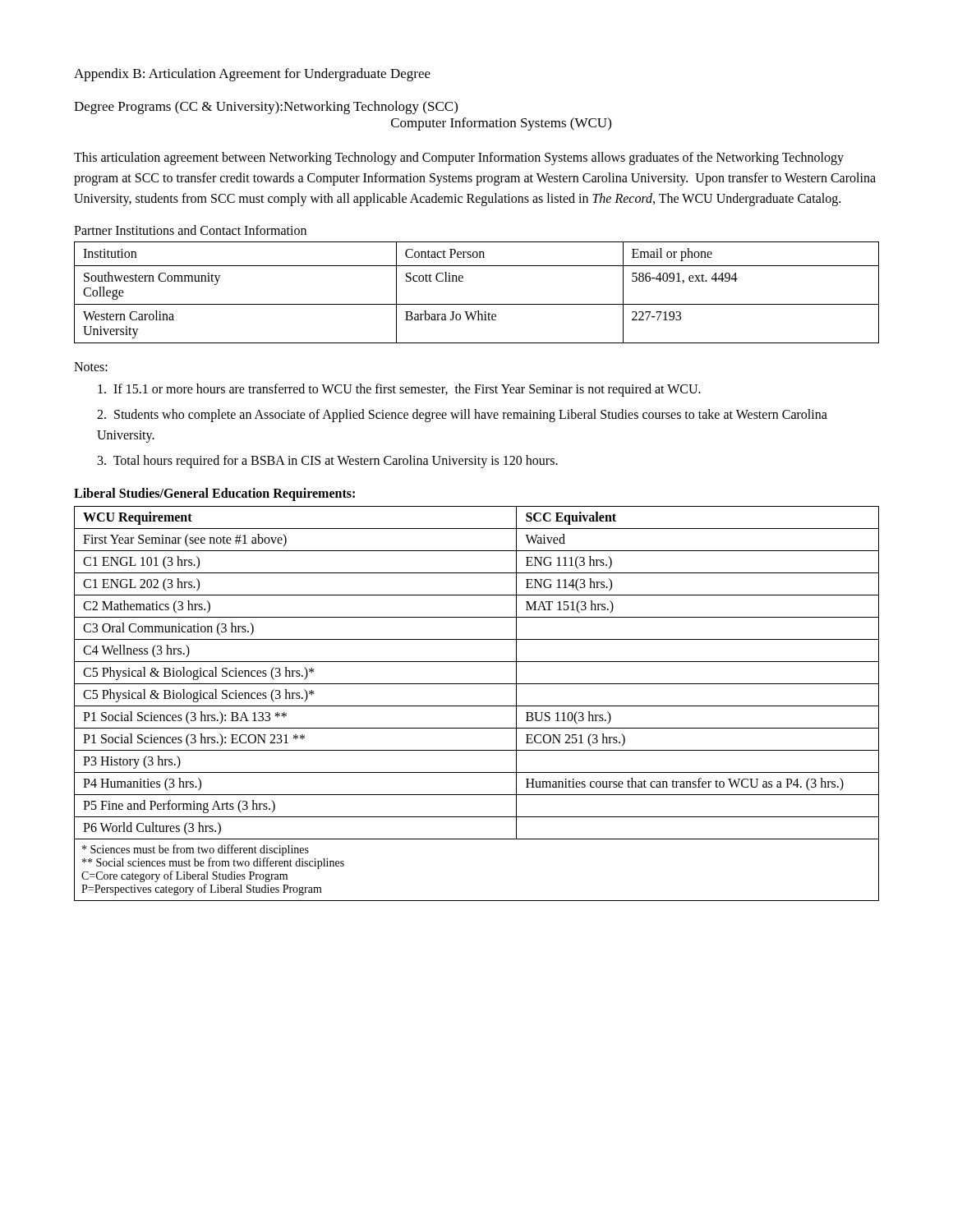This screenshot has height=1232, width=953.
Task: Click on the section header that says "Liberal Studies/General Education Requirements:"
Action: point(215,493)
